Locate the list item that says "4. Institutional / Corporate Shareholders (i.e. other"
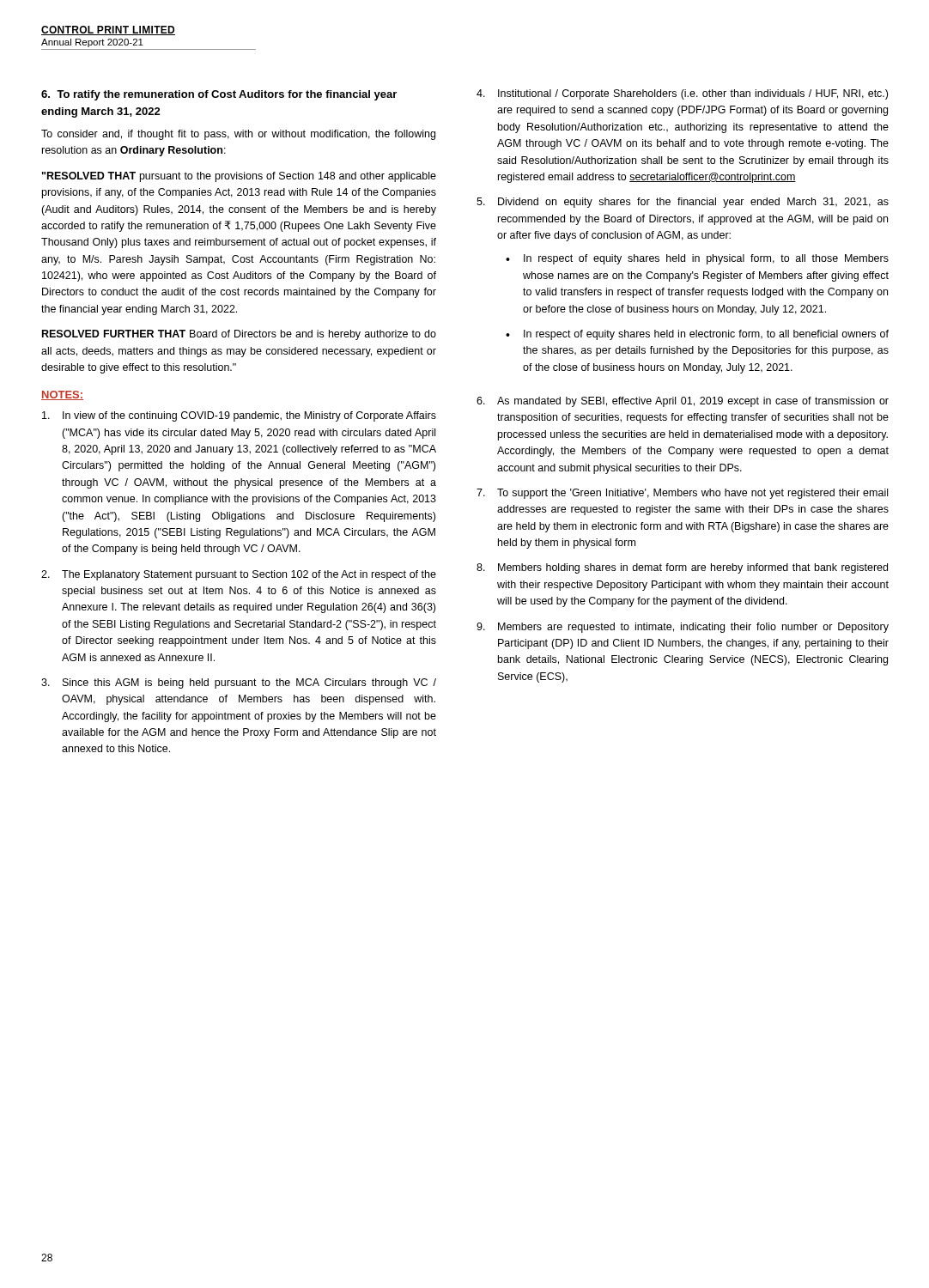The height and width of the screenshot is (1288, 929). pyautogui.click(x=683, y=136)
